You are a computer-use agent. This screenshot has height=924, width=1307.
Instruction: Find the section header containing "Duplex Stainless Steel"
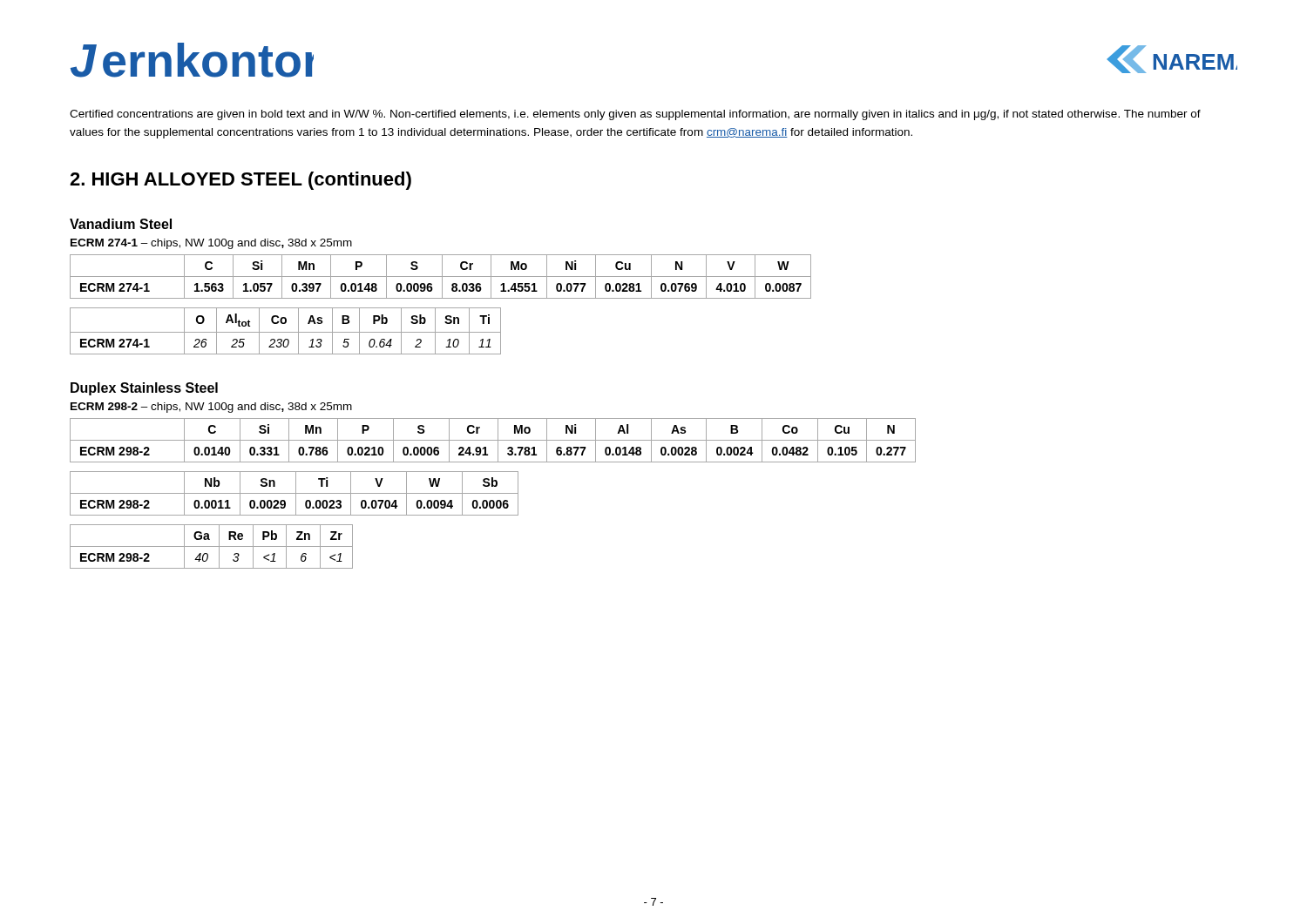point(144,388)
